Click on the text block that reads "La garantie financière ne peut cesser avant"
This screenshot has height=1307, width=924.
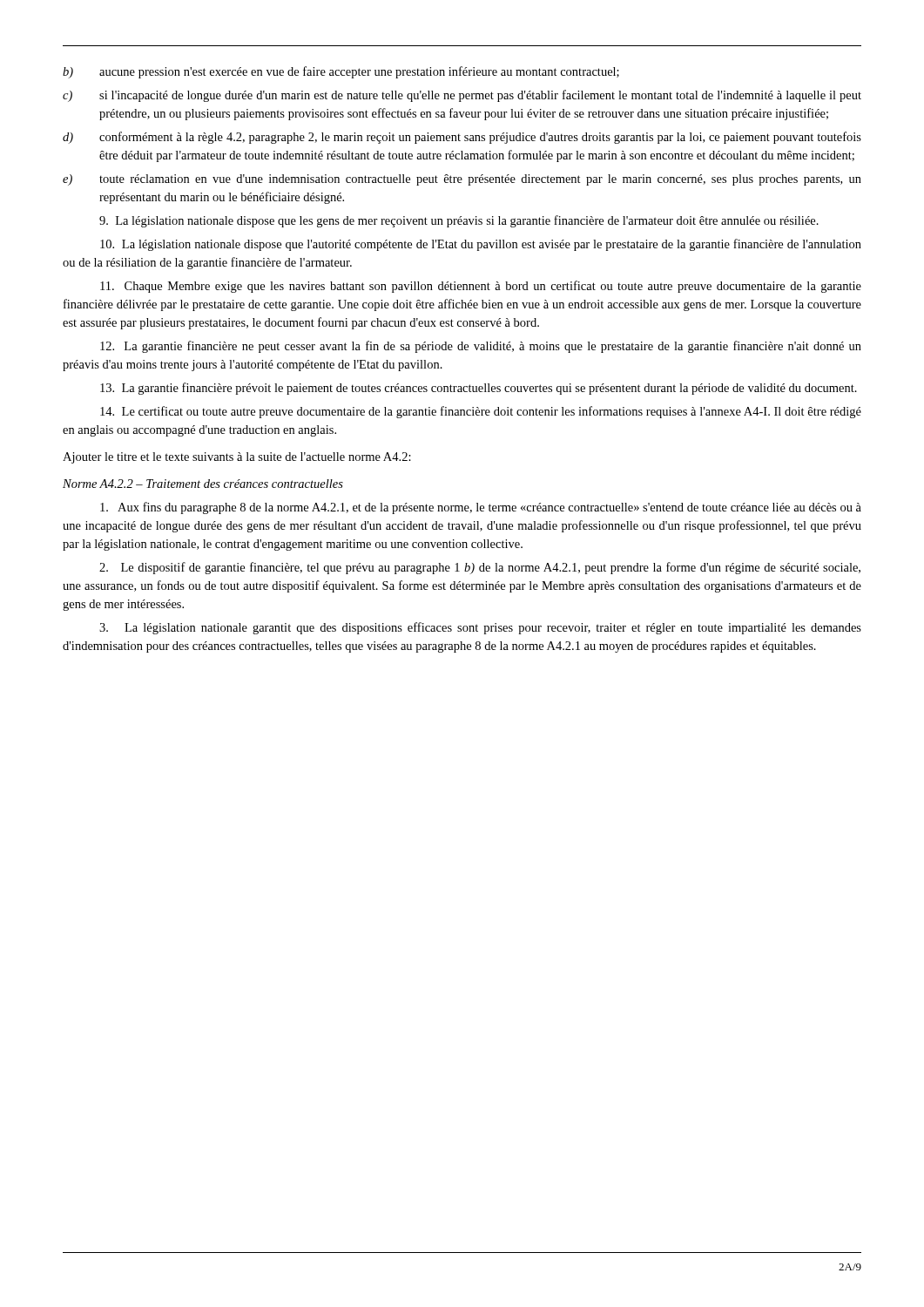click(x=462, y=355)
